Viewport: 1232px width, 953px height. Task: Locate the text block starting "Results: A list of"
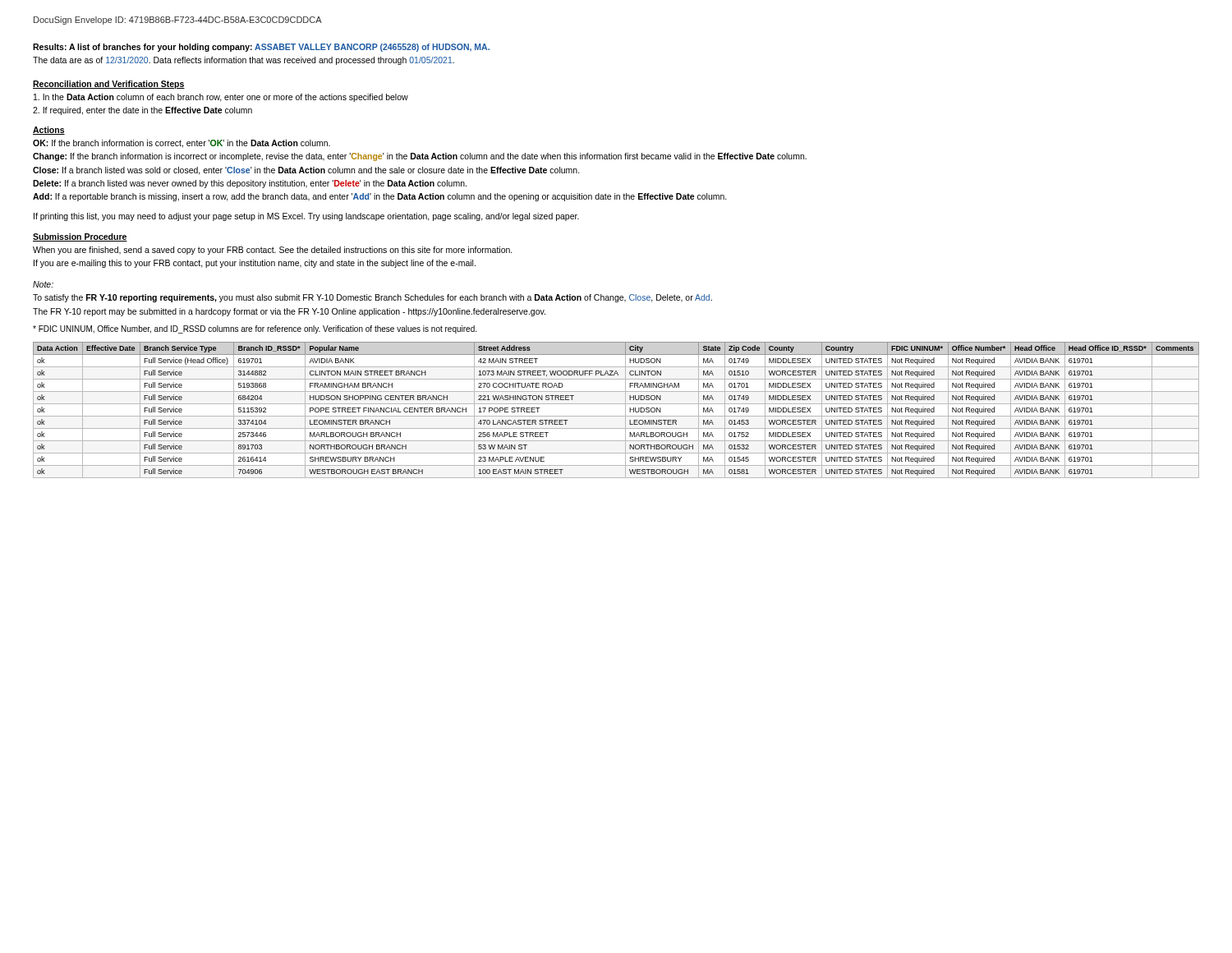point(261,53)
